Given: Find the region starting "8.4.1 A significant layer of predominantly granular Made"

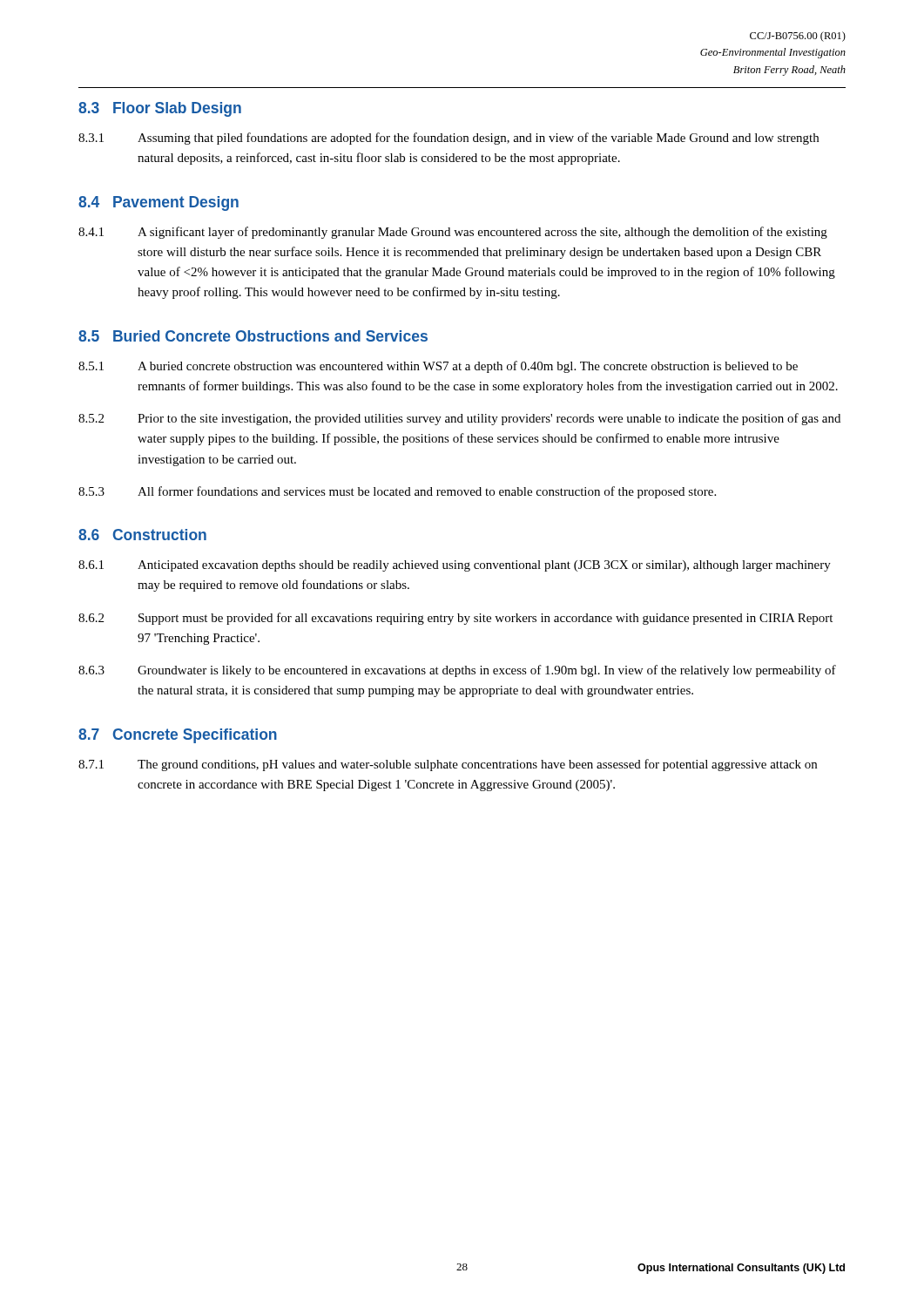Looking at the screenshot, I should 462,262.
